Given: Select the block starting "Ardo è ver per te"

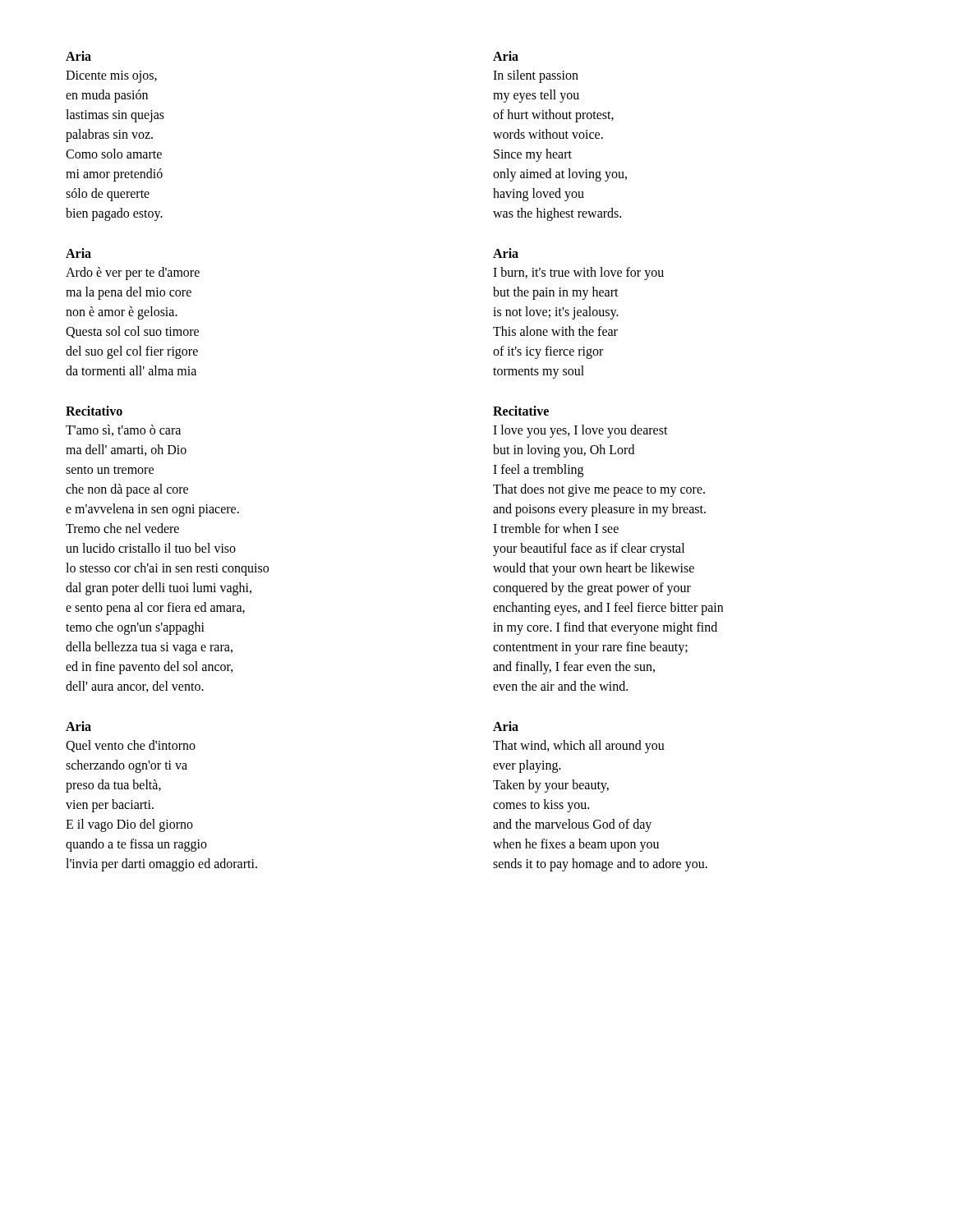Looking at the screenshot, I should pos(133,322).
